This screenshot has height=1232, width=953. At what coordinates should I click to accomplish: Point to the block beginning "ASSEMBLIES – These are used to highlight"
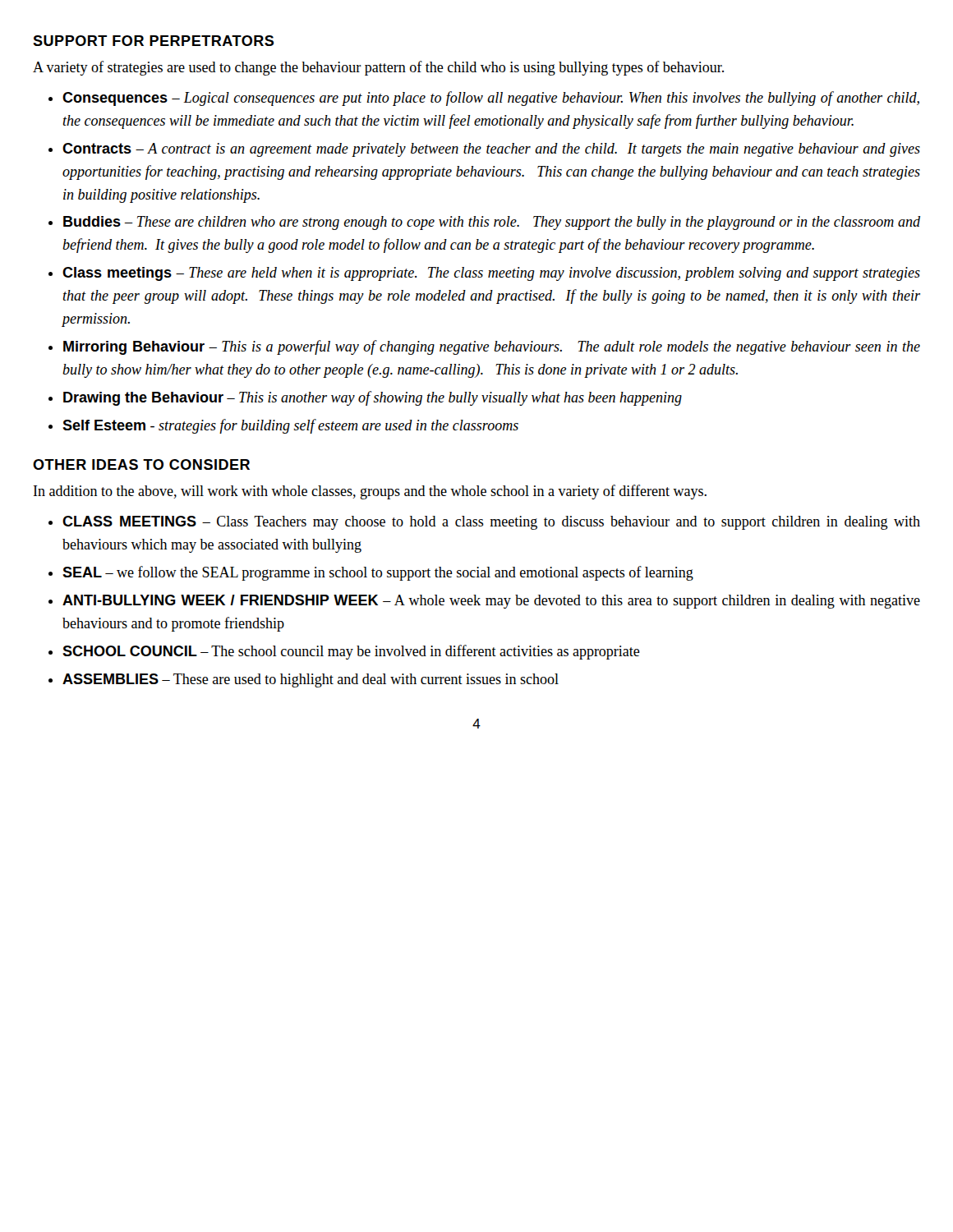[x=311, y=679]
